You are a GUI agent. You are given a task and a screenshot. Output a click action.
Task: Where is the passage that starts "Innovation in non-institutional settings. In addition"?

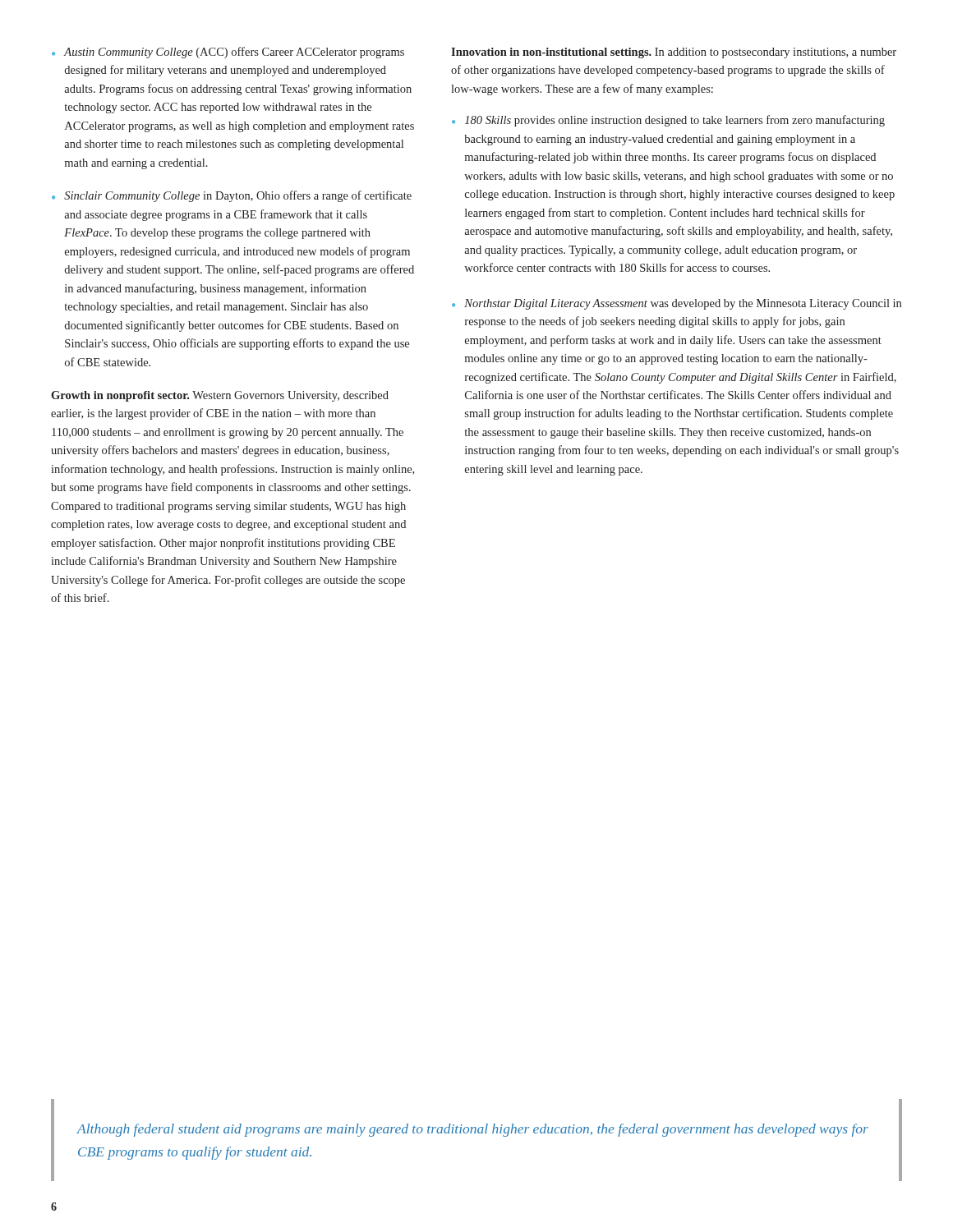pyautogui.click(x=674, y=70)
